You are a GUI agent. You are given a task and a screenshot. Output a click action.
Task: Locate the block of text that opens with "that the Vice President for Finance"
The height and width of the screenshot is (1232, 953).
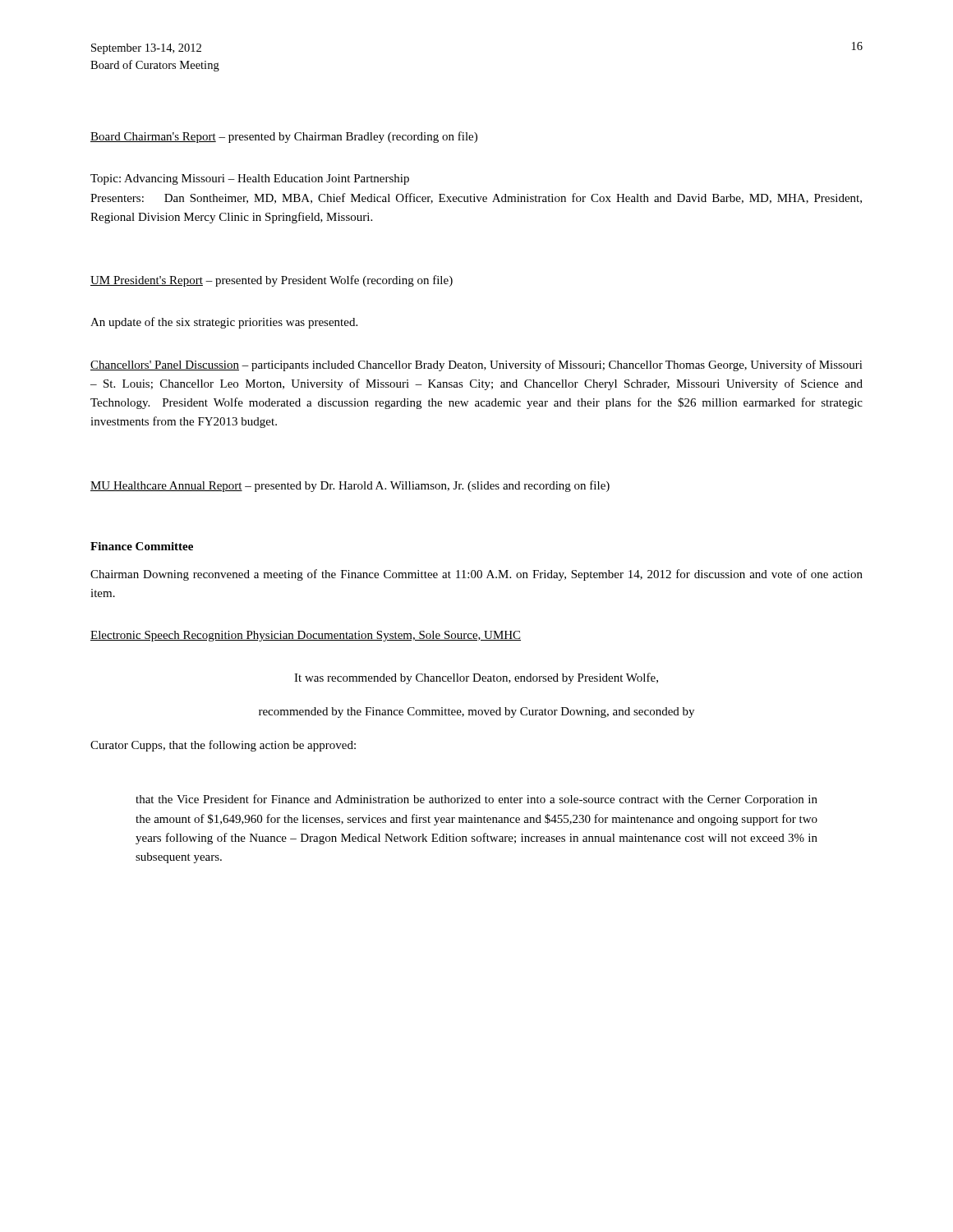click(476, 829)
